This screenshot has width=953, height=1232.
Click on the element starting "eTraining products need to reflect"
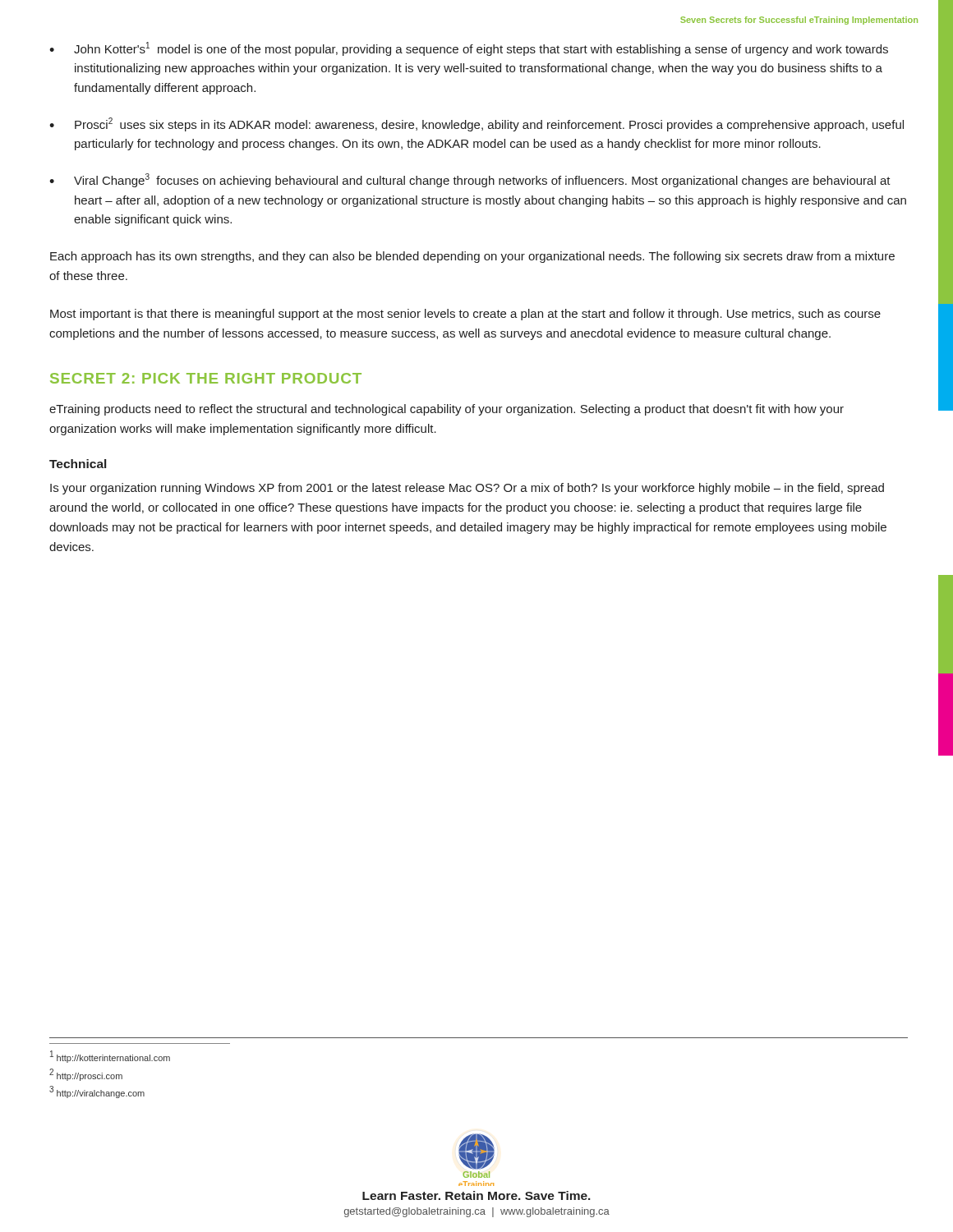447,418
